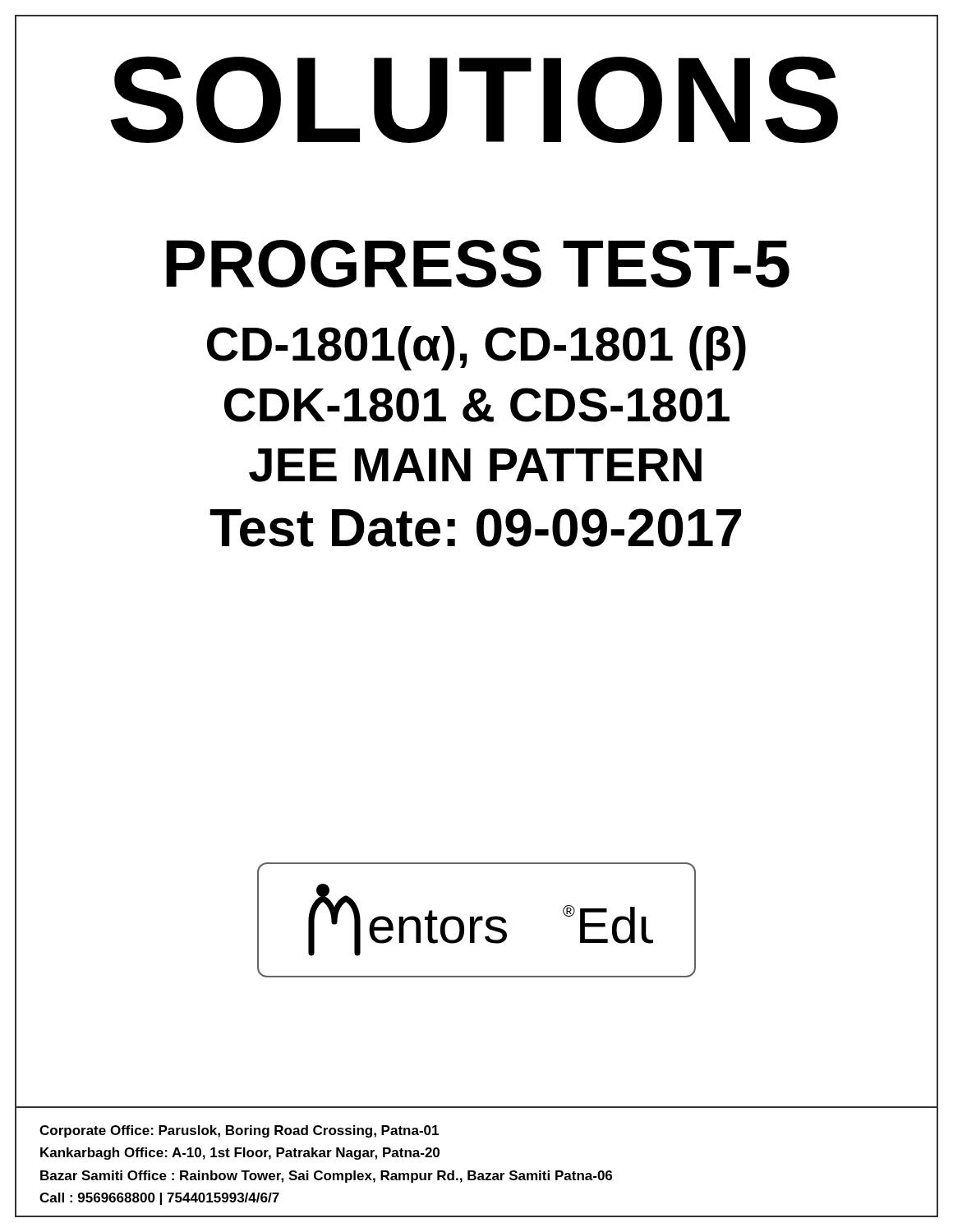Select the section header
Viewport: 953px width, 1232px height.
point(476,264)
